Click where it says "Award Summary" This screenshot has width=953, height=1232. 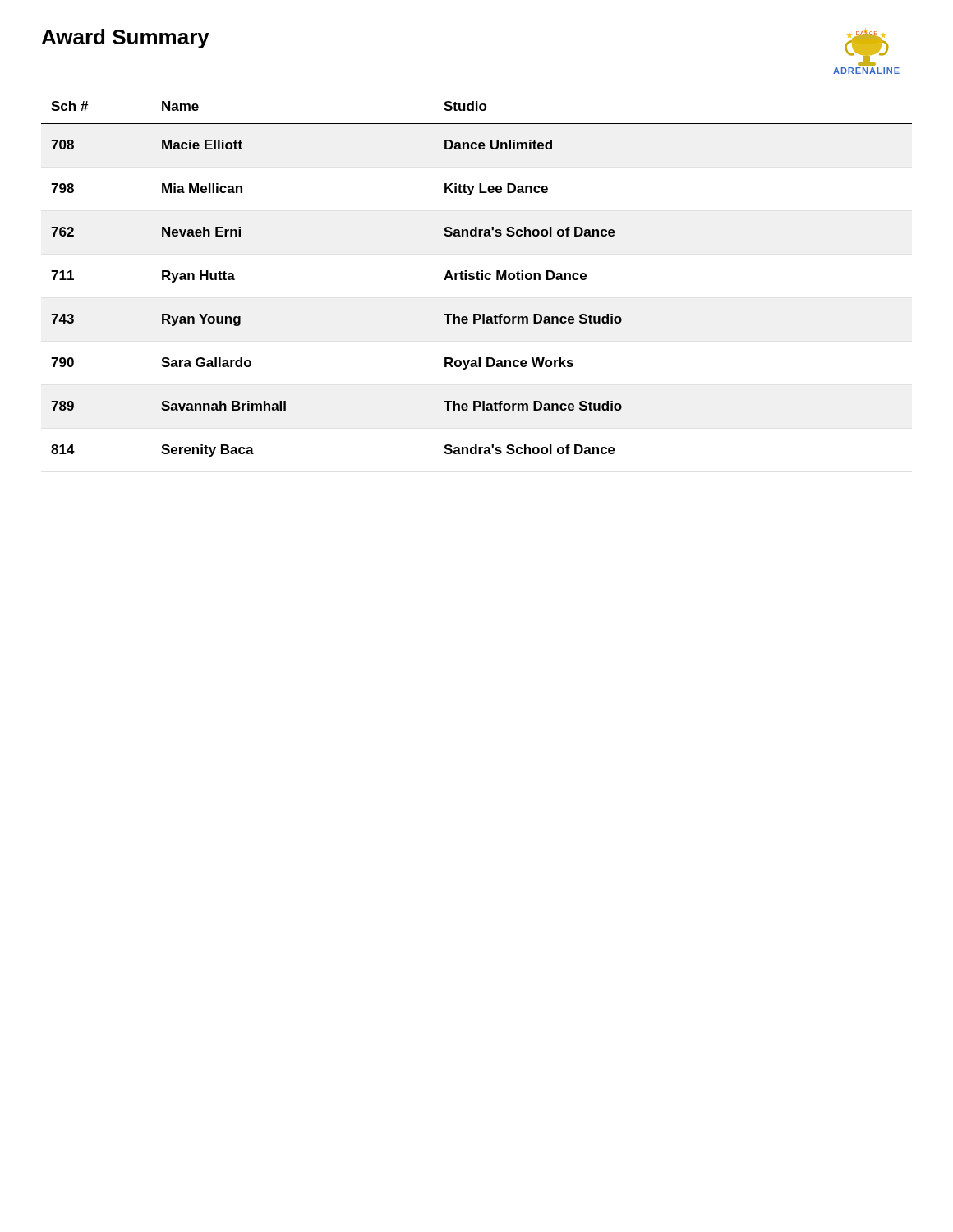[125, 37]
